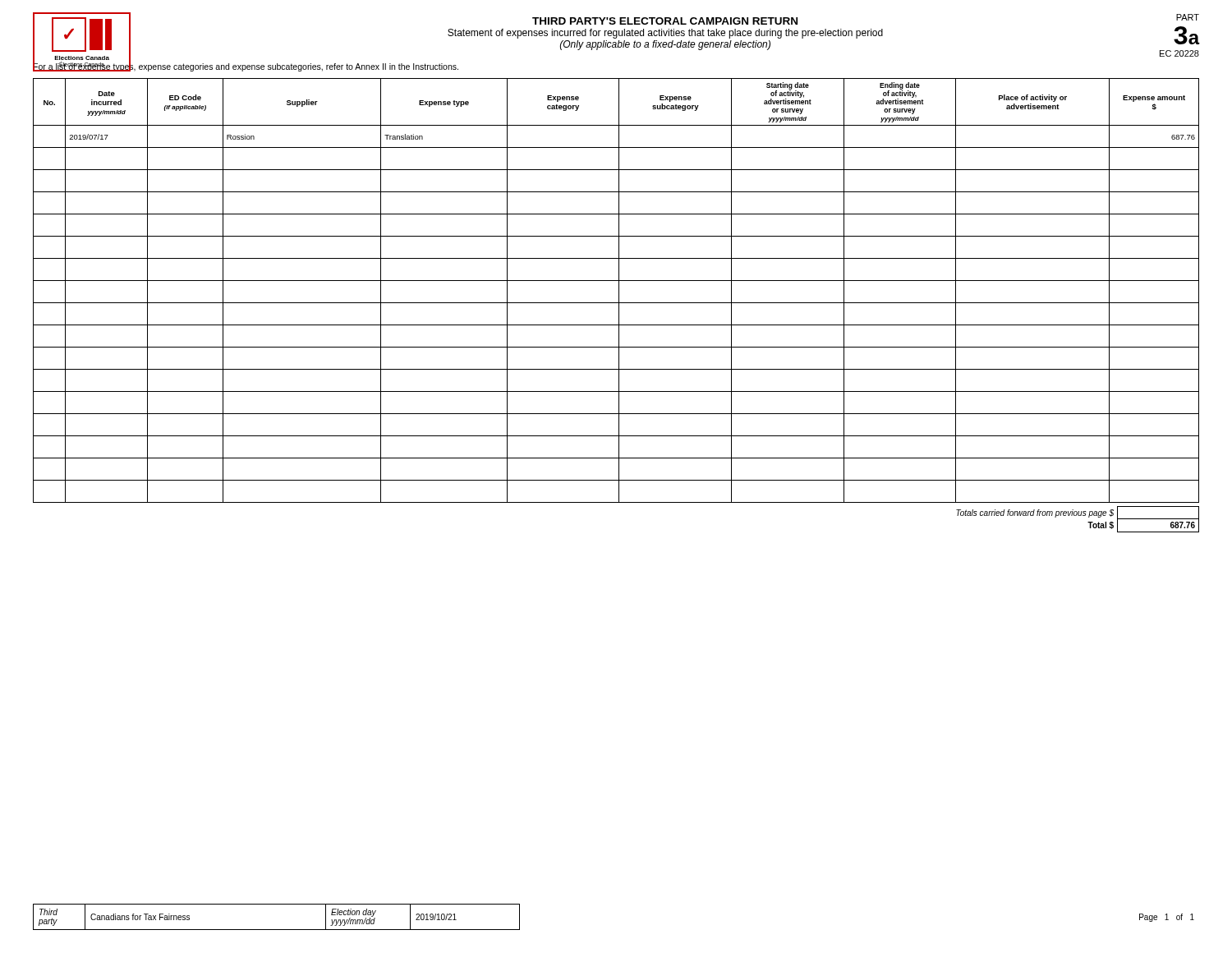Screen dimensions: 953x1232
Task: Navigate to the region starting "PART 3a EC 20228"
Action: [1179, 35]
